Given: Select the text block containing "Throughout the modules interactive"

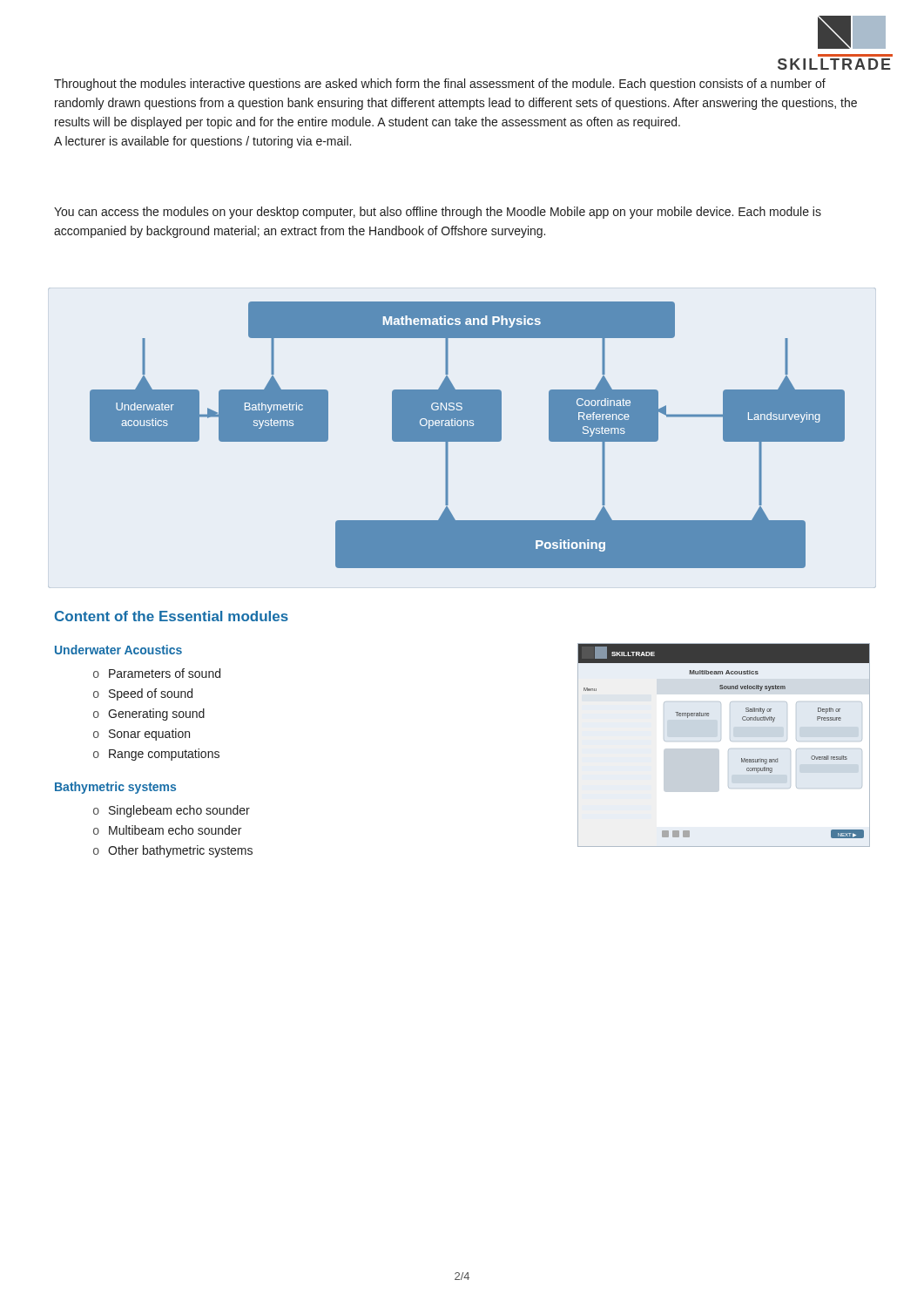Looking at the screenshot, I should [x=456, y=113].
